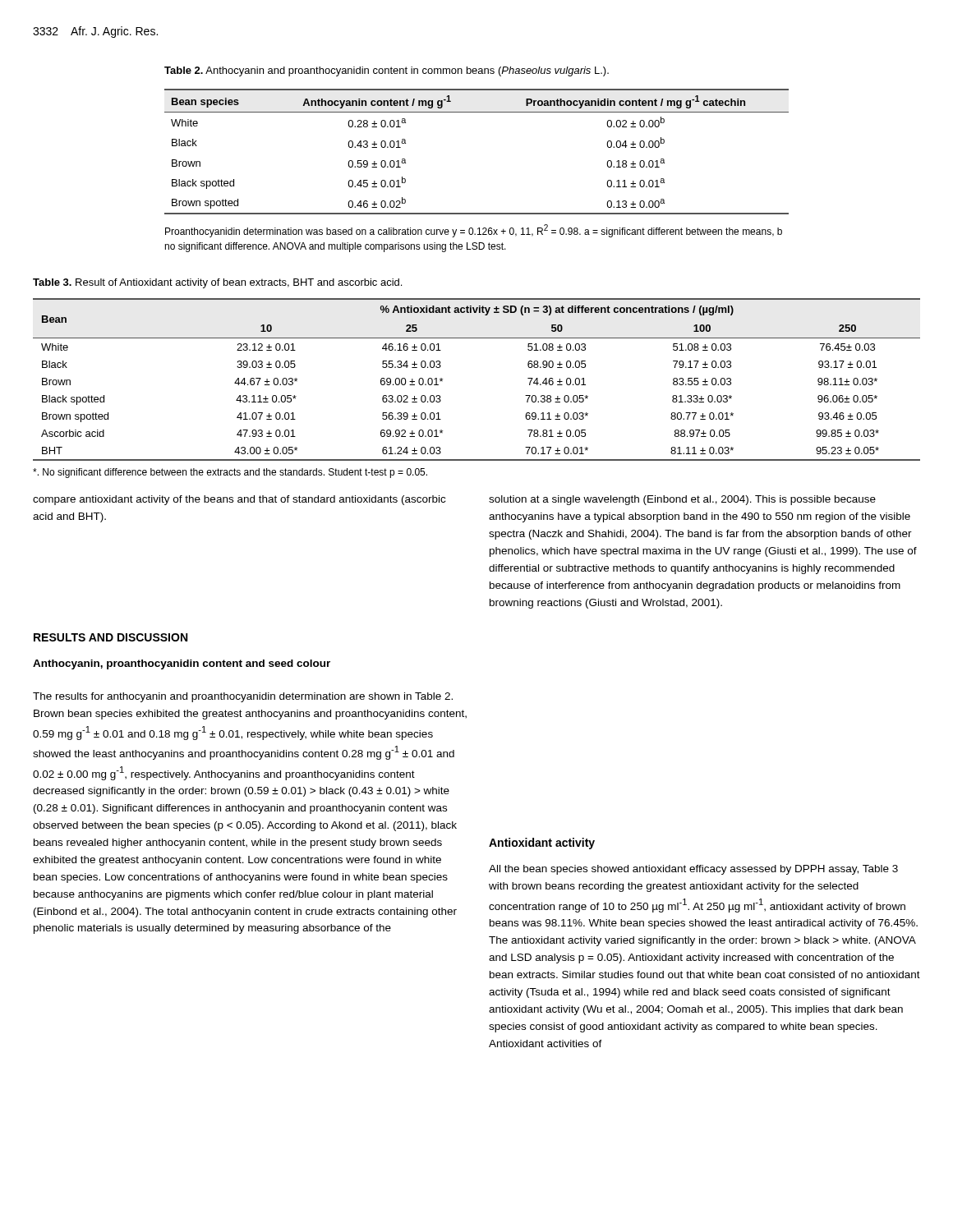Find the text block starting "Proanthocyanidin determination was"
953x1232 pixels.
pos(473,238)
